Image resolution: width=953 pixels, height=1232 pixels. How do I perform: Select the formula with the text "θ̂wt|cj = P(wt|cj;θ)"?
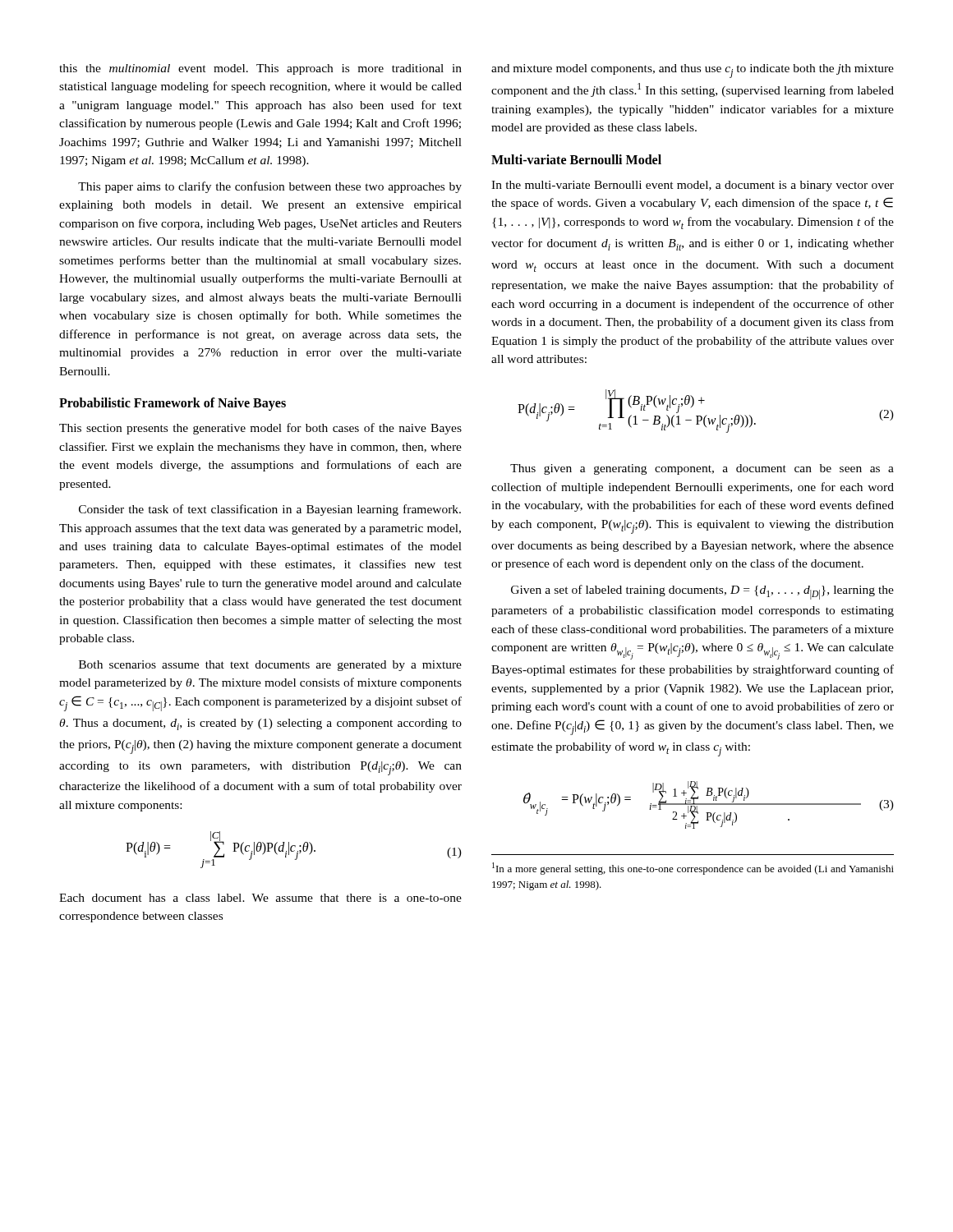(707, 802)
